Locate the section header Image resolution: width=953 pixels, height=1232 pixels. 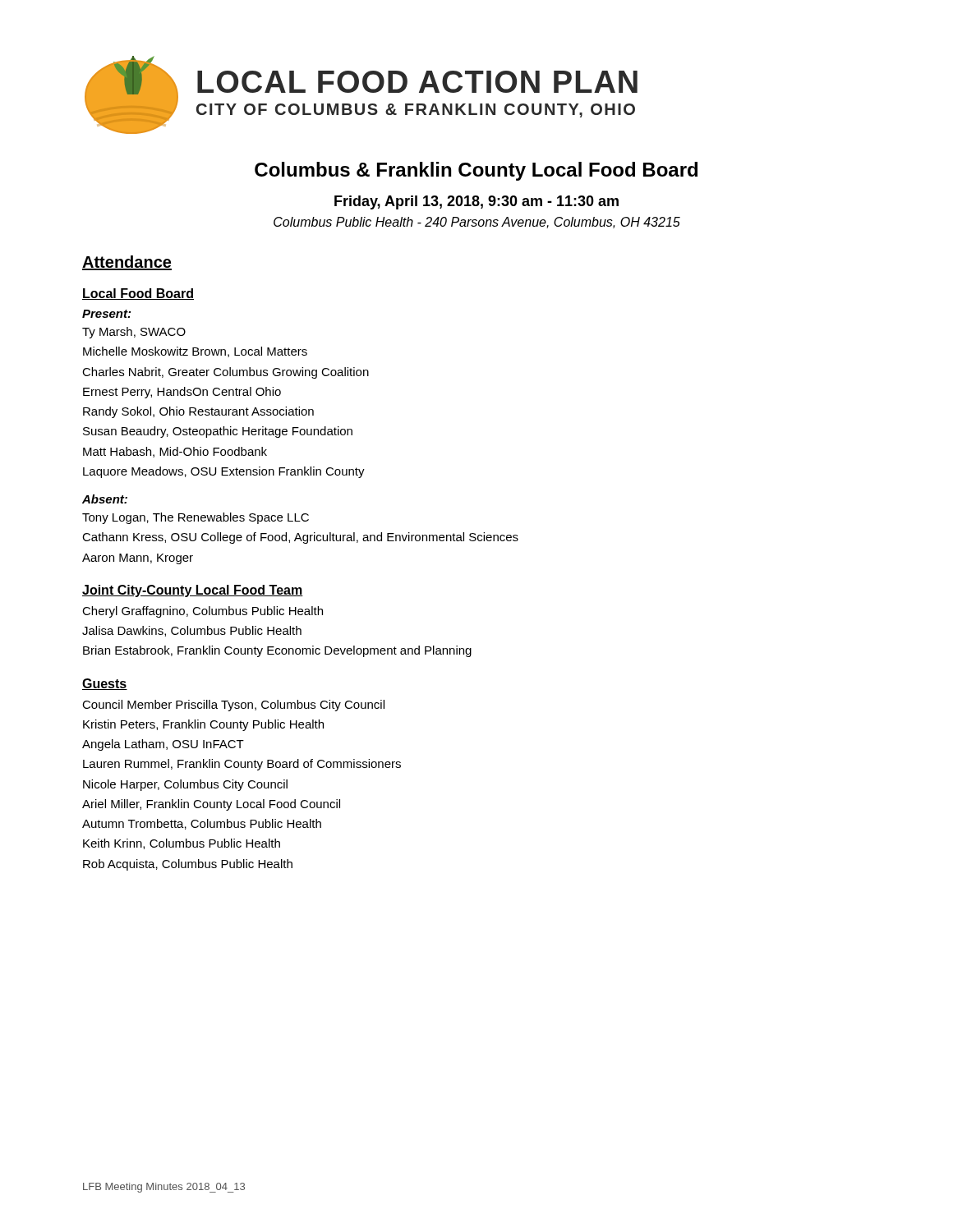pyautogui.click(x=127, y=262)
